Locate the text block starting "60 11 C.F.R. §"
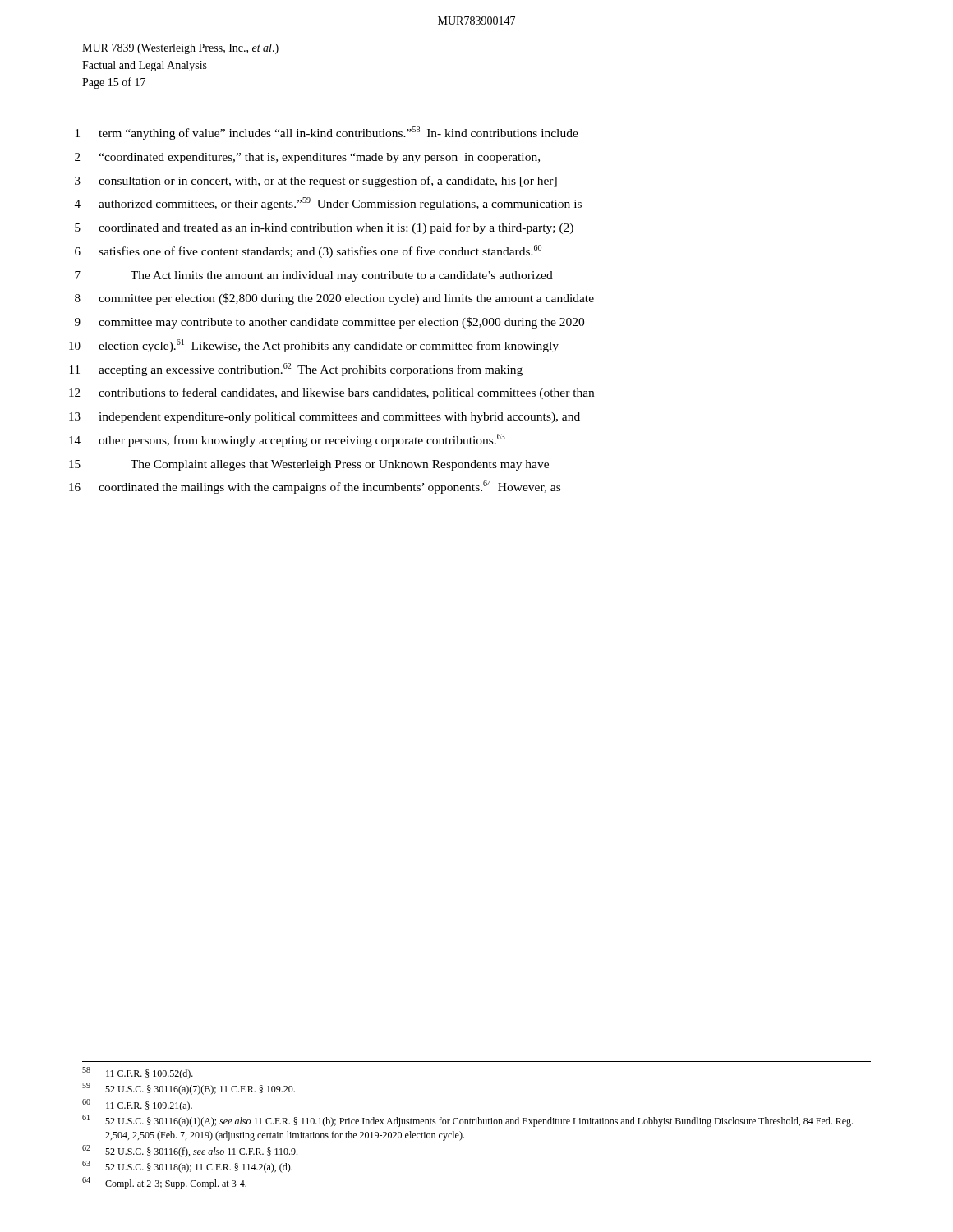The width and height of the screenshot is (953, 1232). (137, 1106)
